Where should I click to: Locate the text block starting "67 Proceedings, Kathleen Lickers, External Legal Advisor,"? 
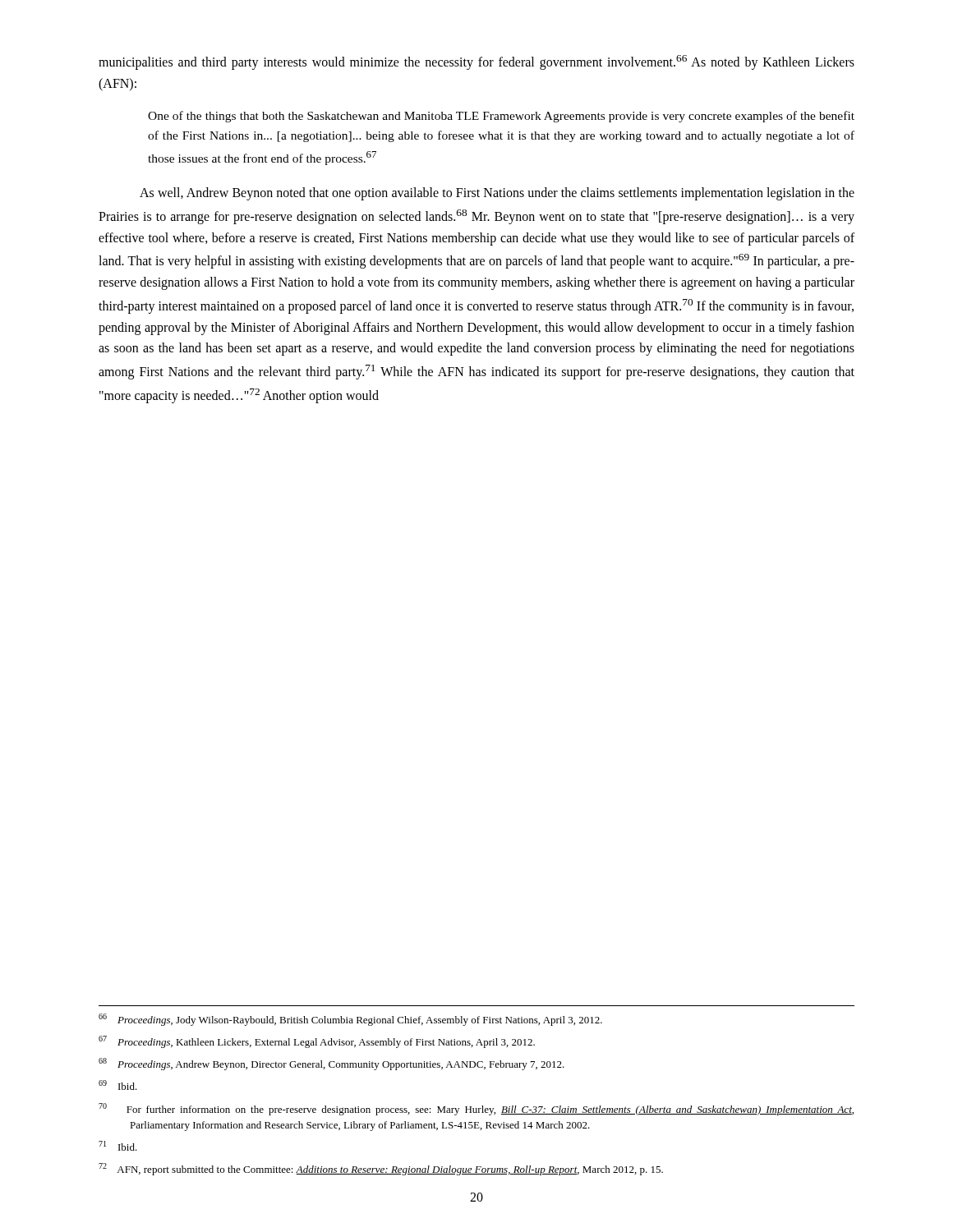tap(317, 1041)
